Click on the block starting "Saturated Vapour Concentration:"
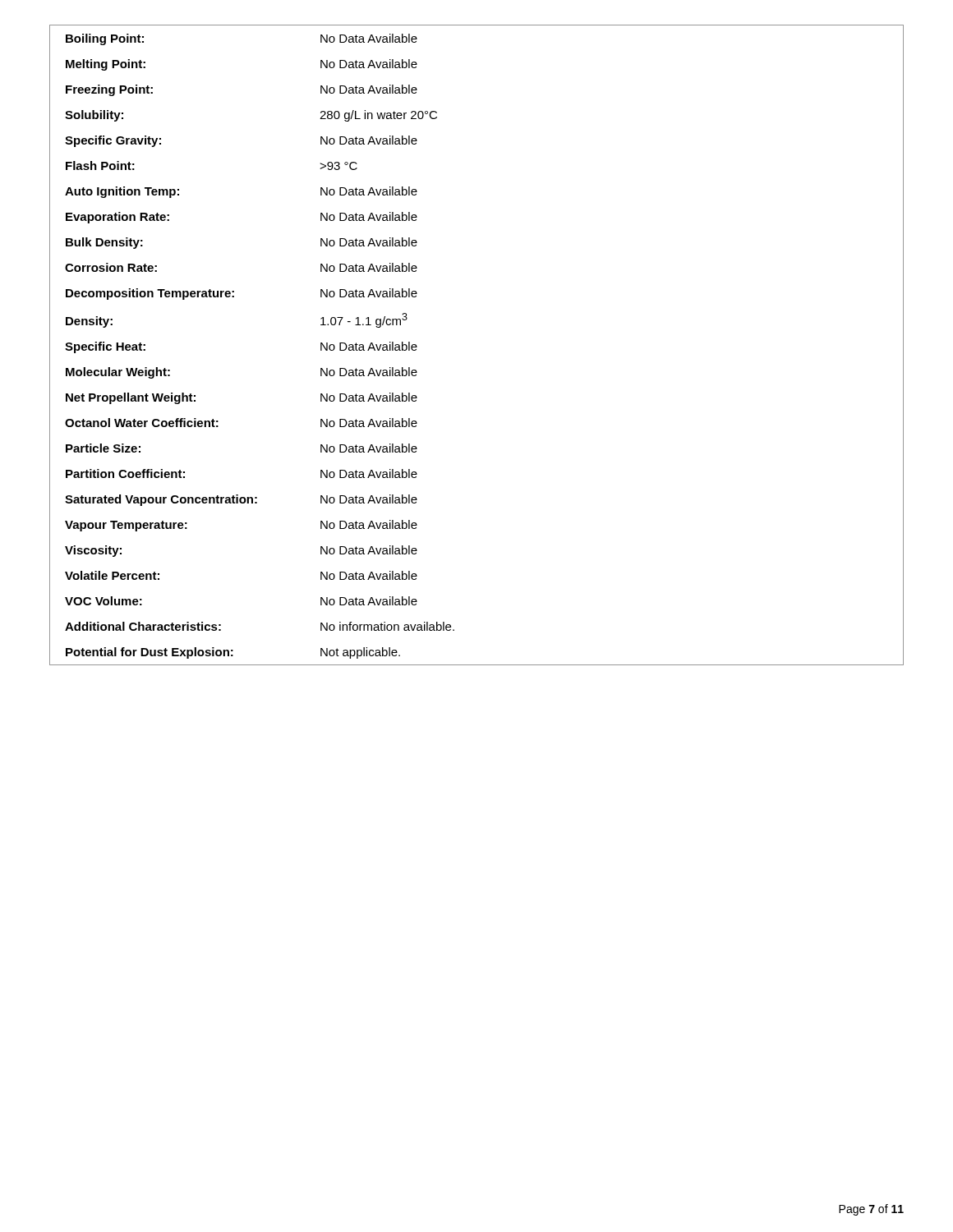Viewport: 953px width, 1232px height. [x=241, y=500]
